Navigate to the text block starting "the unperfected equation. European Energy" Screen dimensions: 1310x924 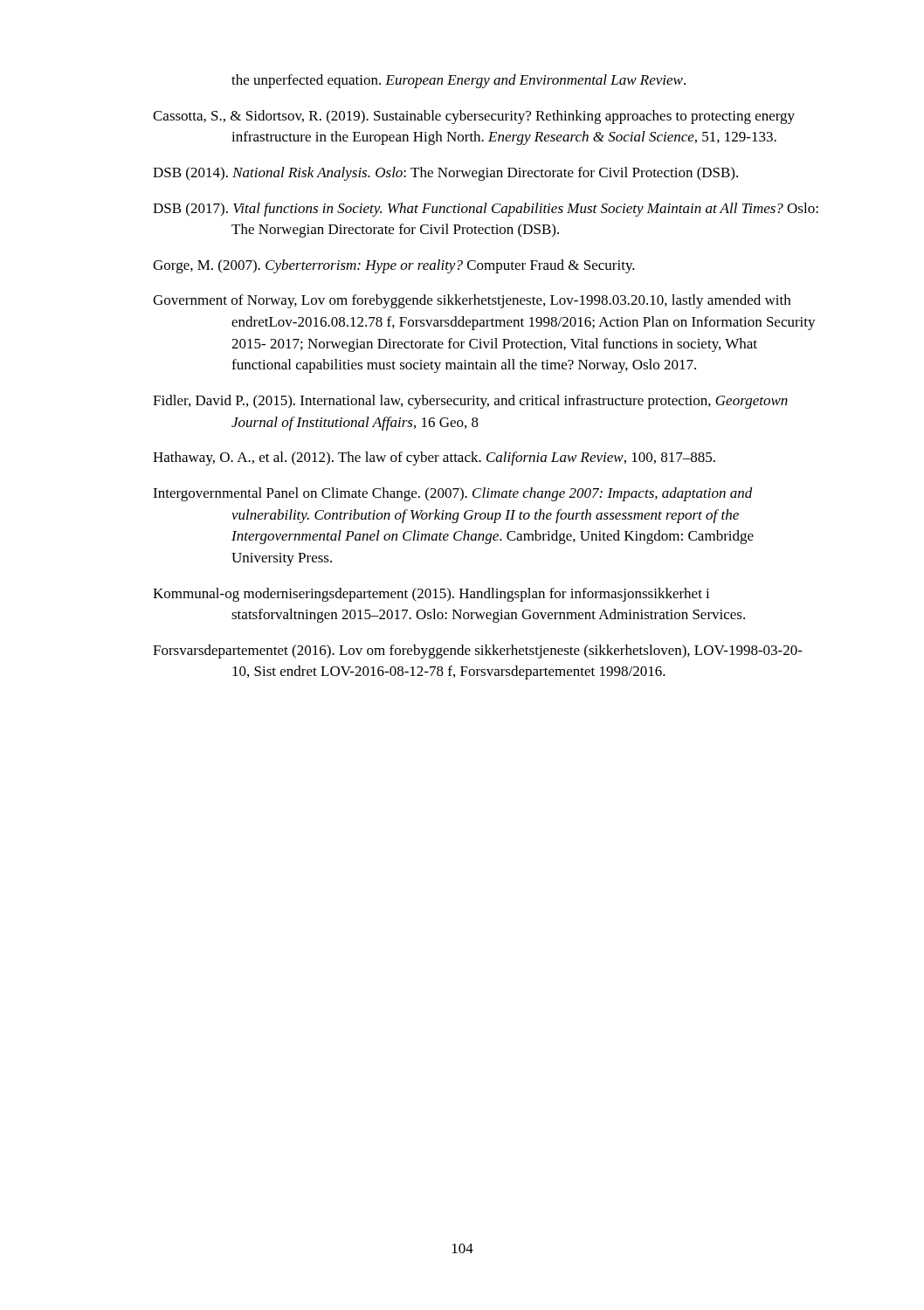(x=459, y=80)
